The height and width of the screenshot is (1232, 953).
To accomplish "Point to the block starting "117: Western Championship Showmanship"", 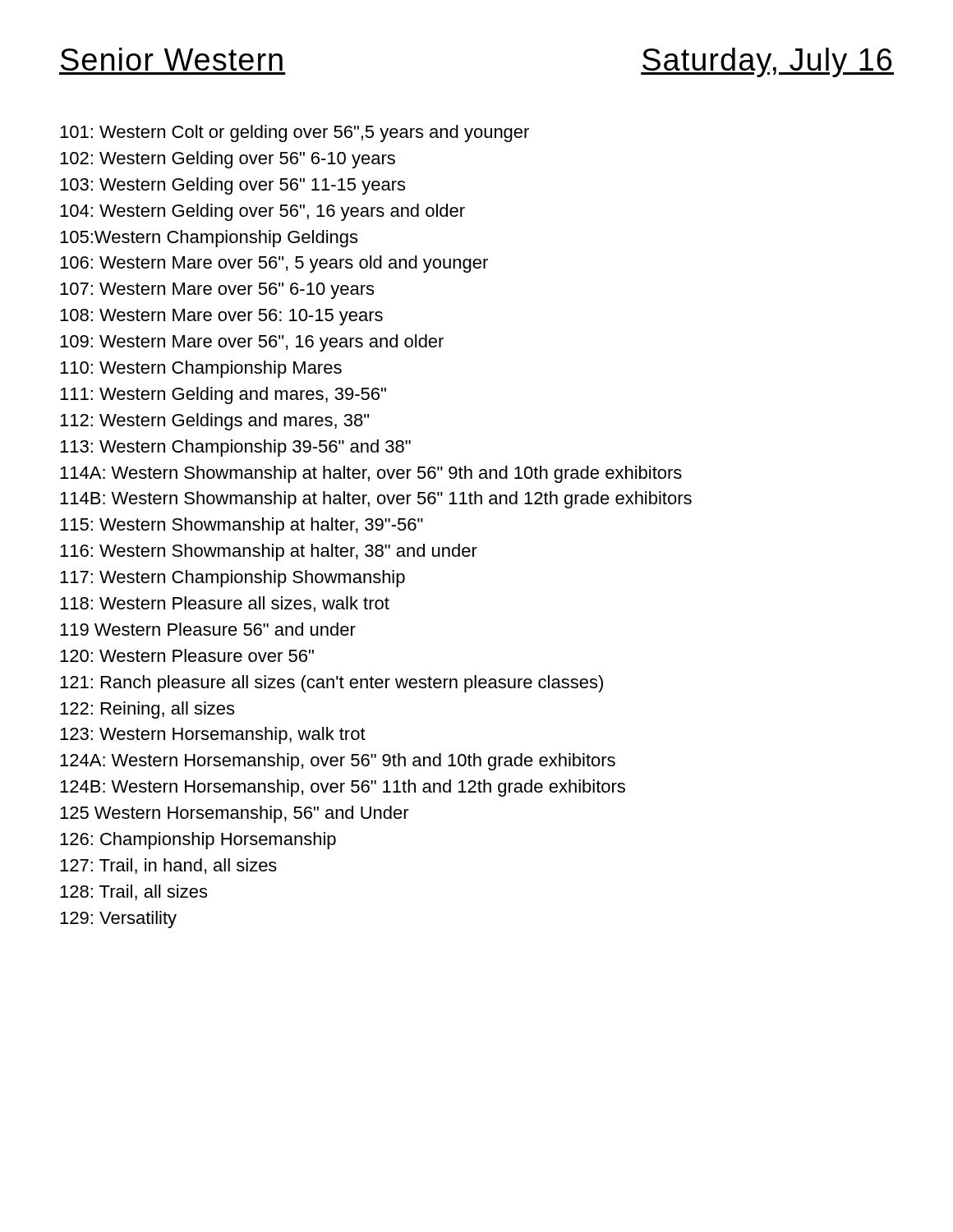I will [x=232, y=577].
